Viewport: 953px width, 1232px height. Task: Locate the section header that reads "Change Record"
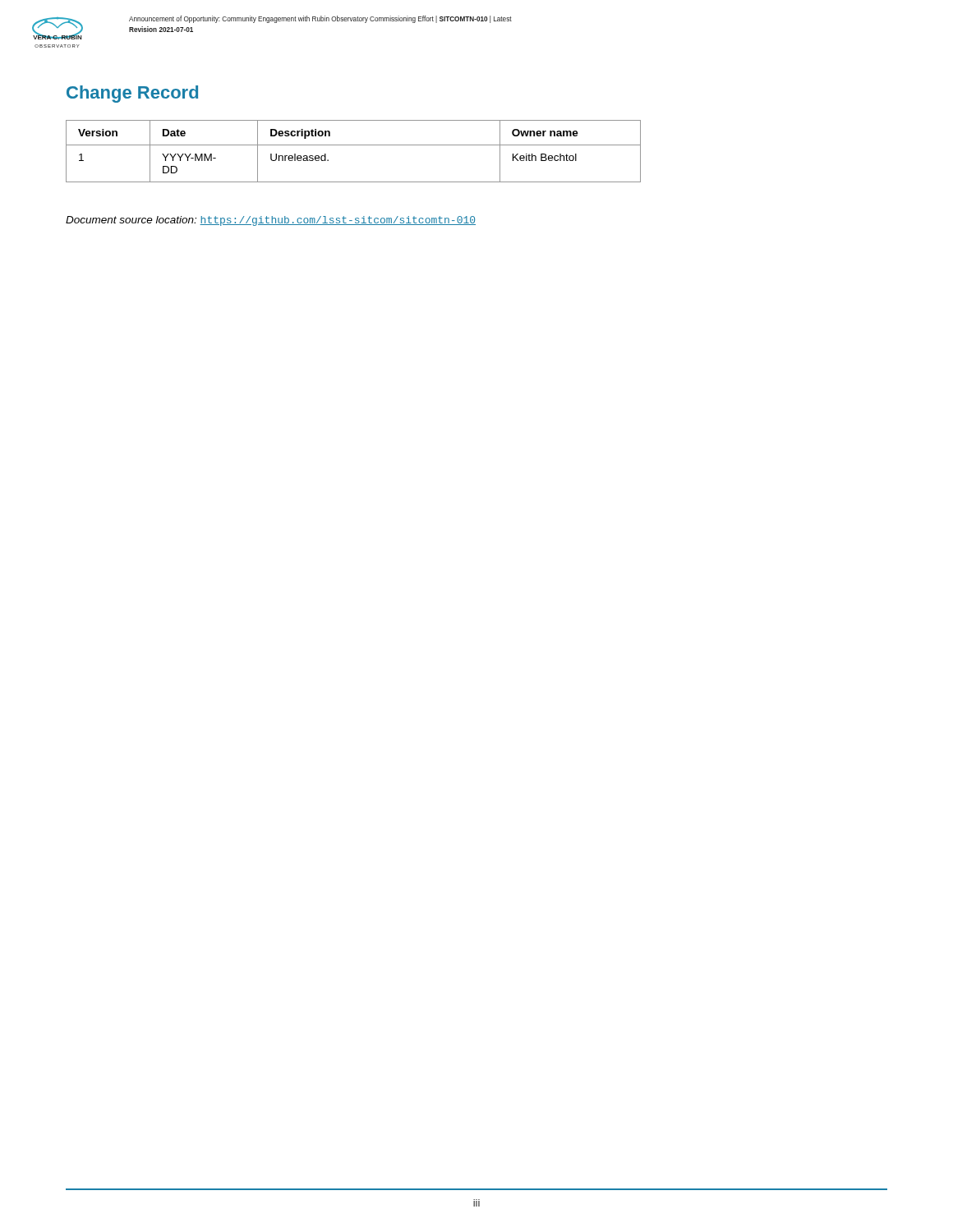click(133, 92)
